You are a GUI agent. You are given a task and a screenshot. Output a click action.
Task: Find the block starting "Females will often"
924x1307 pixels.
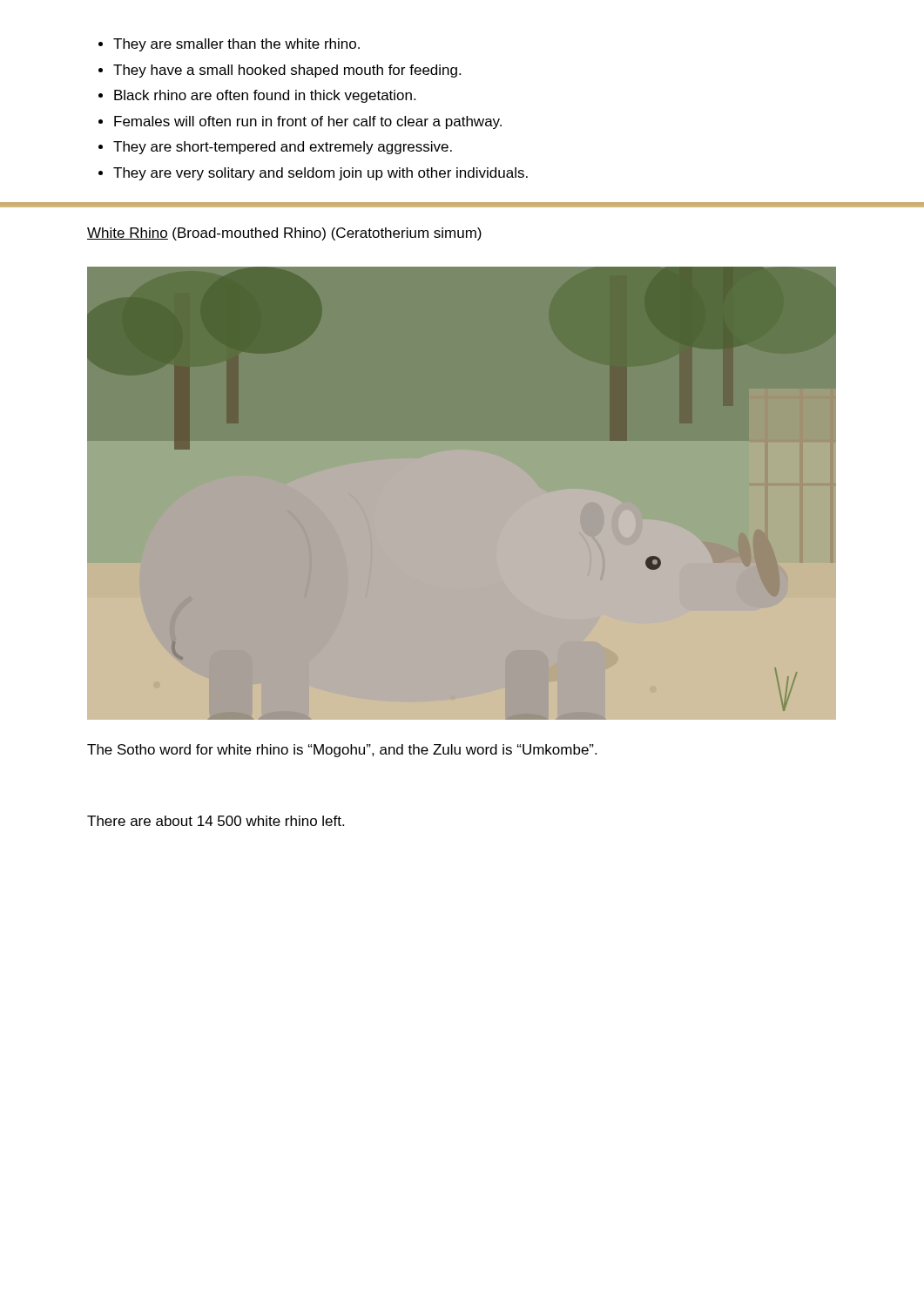coord(308,121)
